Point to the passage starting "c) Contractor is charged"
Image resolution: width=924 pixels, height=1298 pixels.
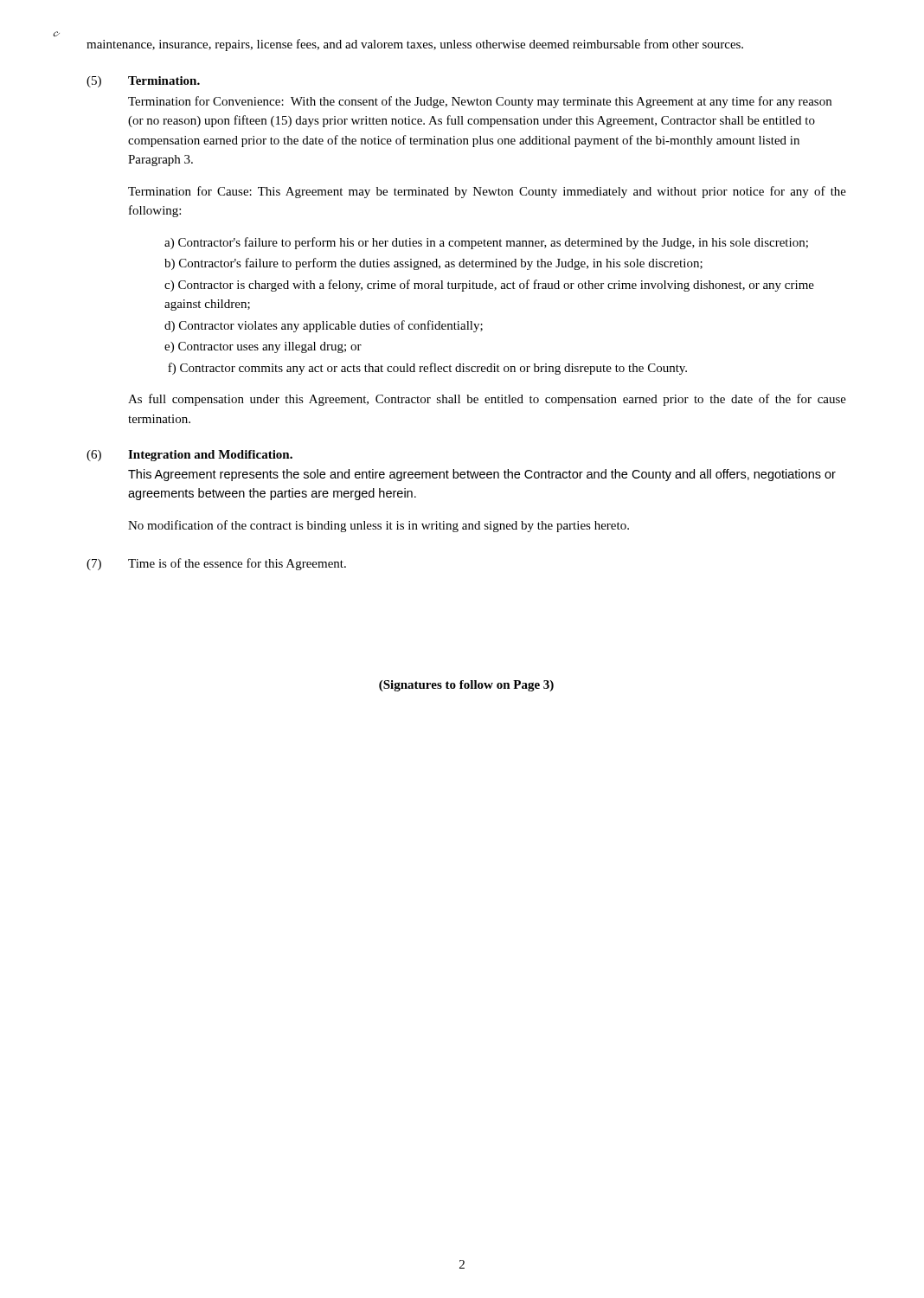pos(489,294)
